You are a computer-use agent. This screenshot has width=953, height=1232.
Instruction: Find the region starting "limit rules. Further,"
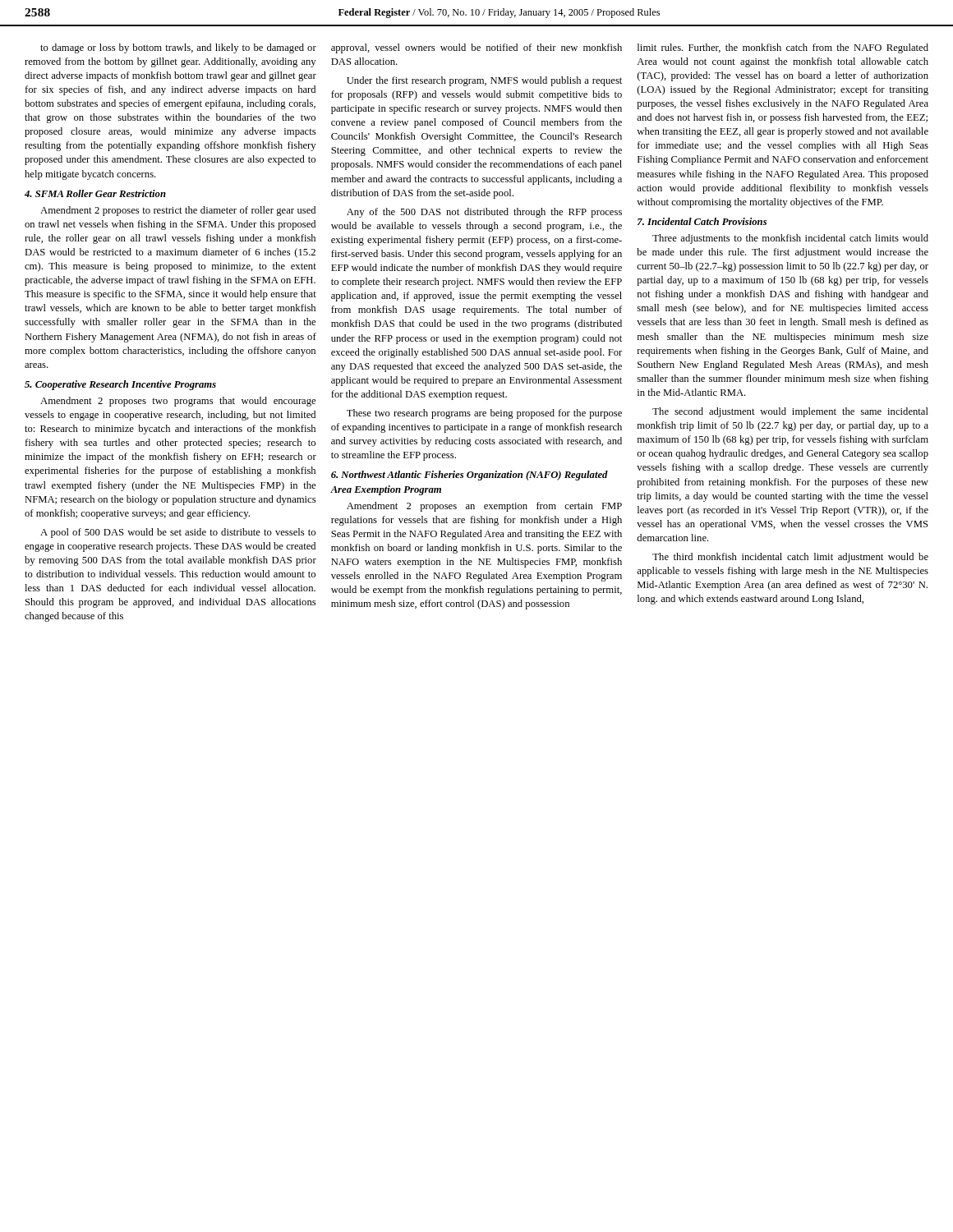tap(783, 125)
